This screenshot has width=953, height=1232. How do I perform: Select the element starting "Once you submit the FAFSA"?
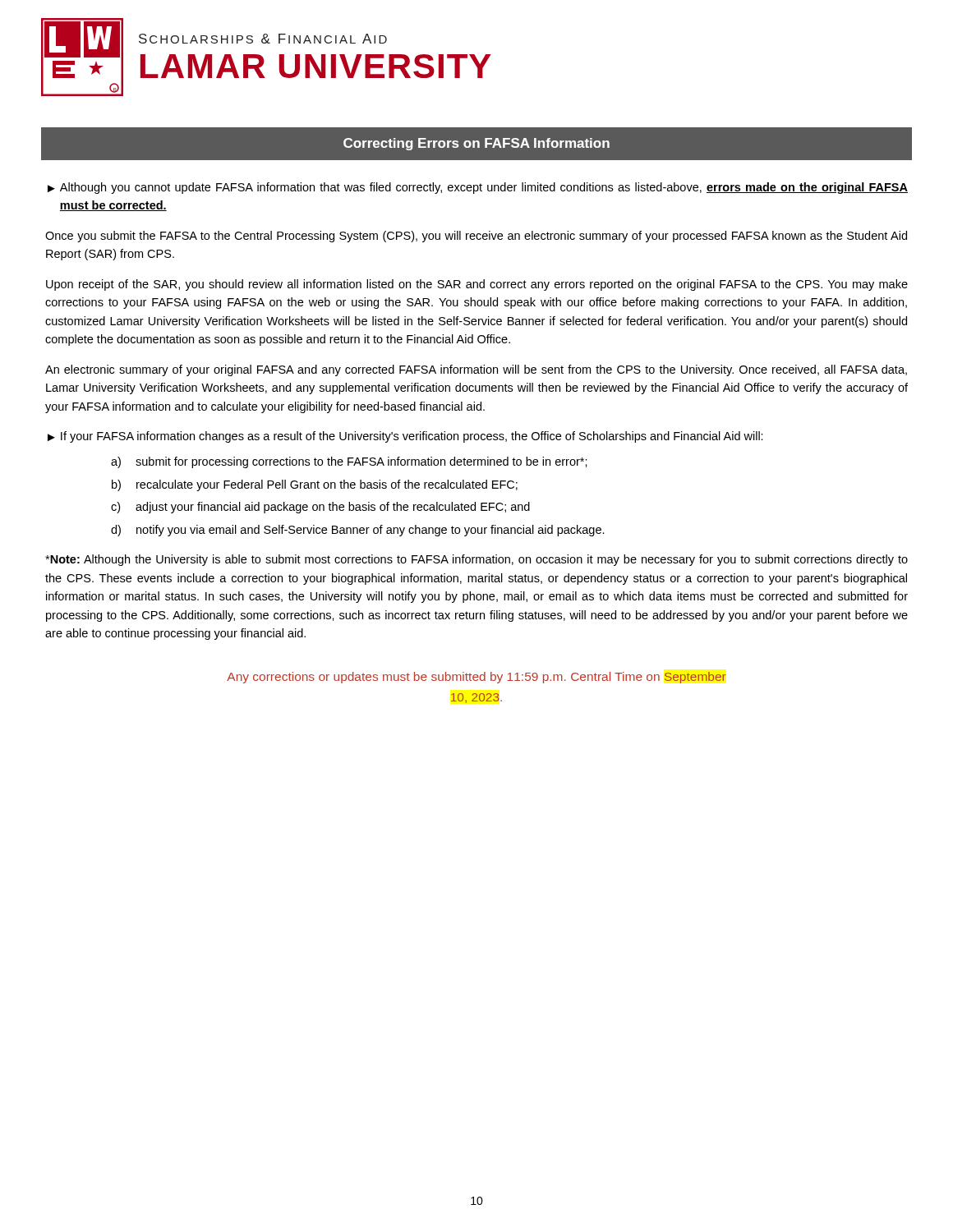pyautogui.click(x=476, y=245)
